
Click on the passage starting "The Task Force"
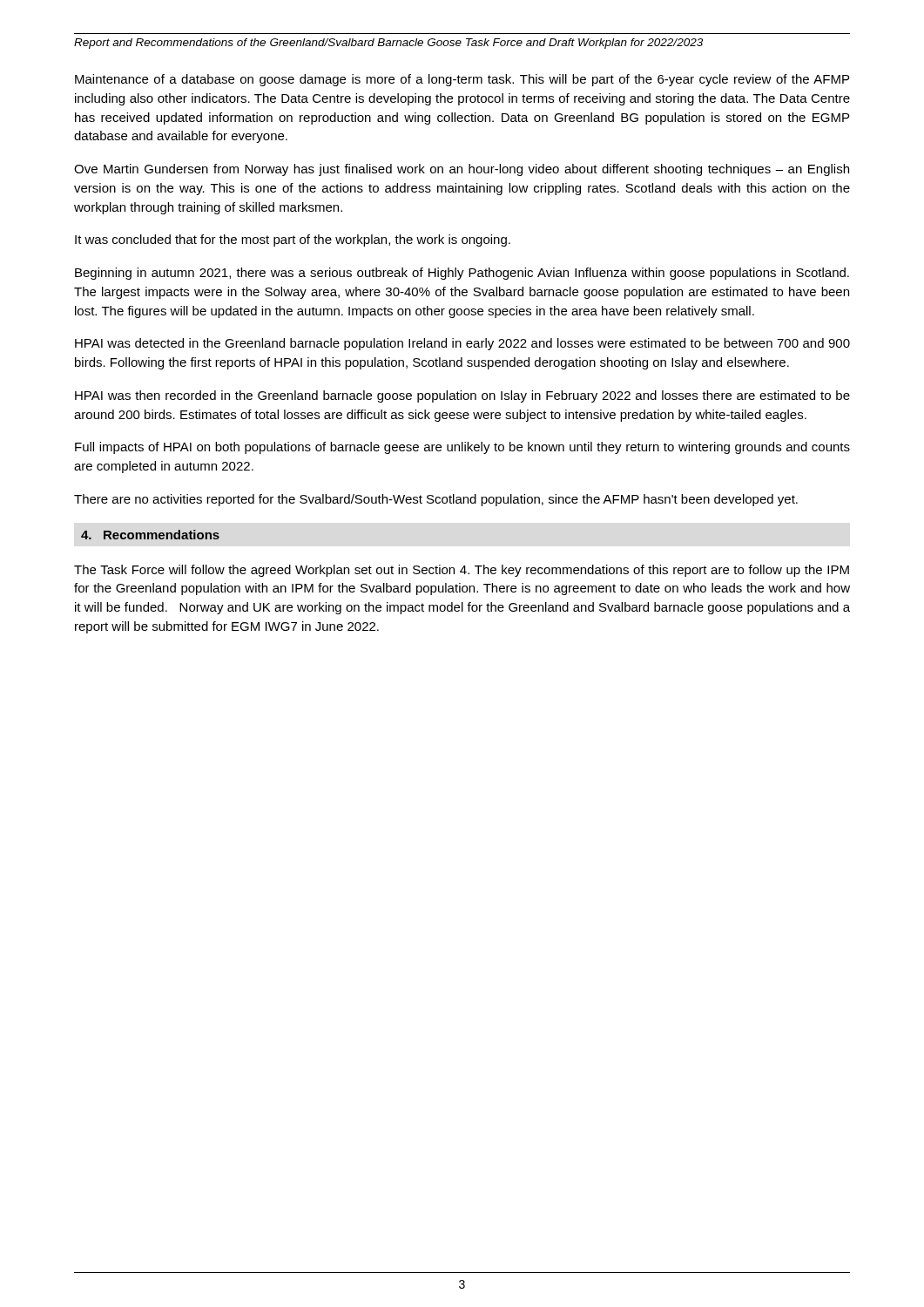tap(462, 597)
